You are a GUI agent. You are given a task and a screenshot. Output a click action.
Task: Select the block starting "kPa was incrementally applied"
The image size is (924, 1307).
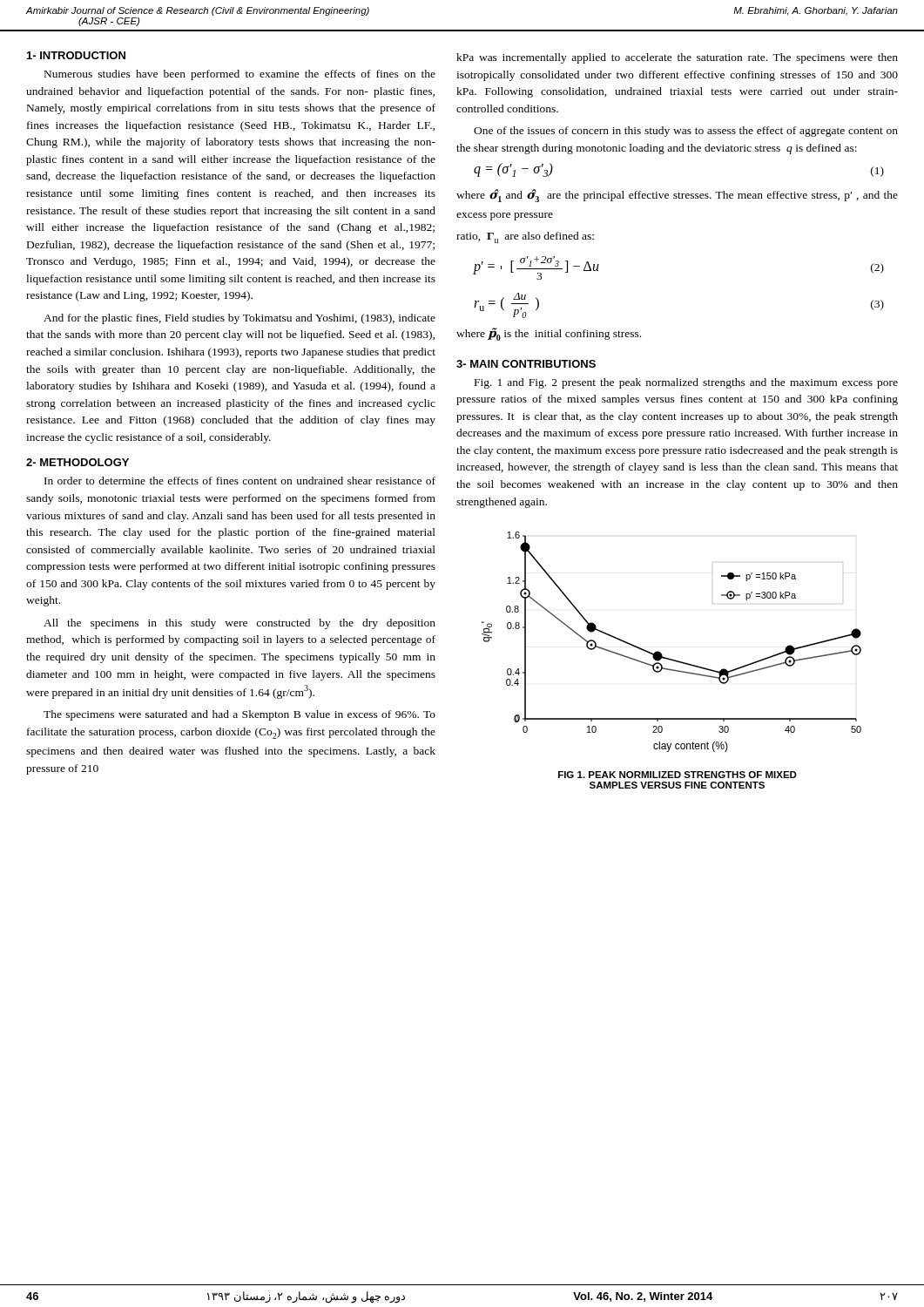coord(677,103)
